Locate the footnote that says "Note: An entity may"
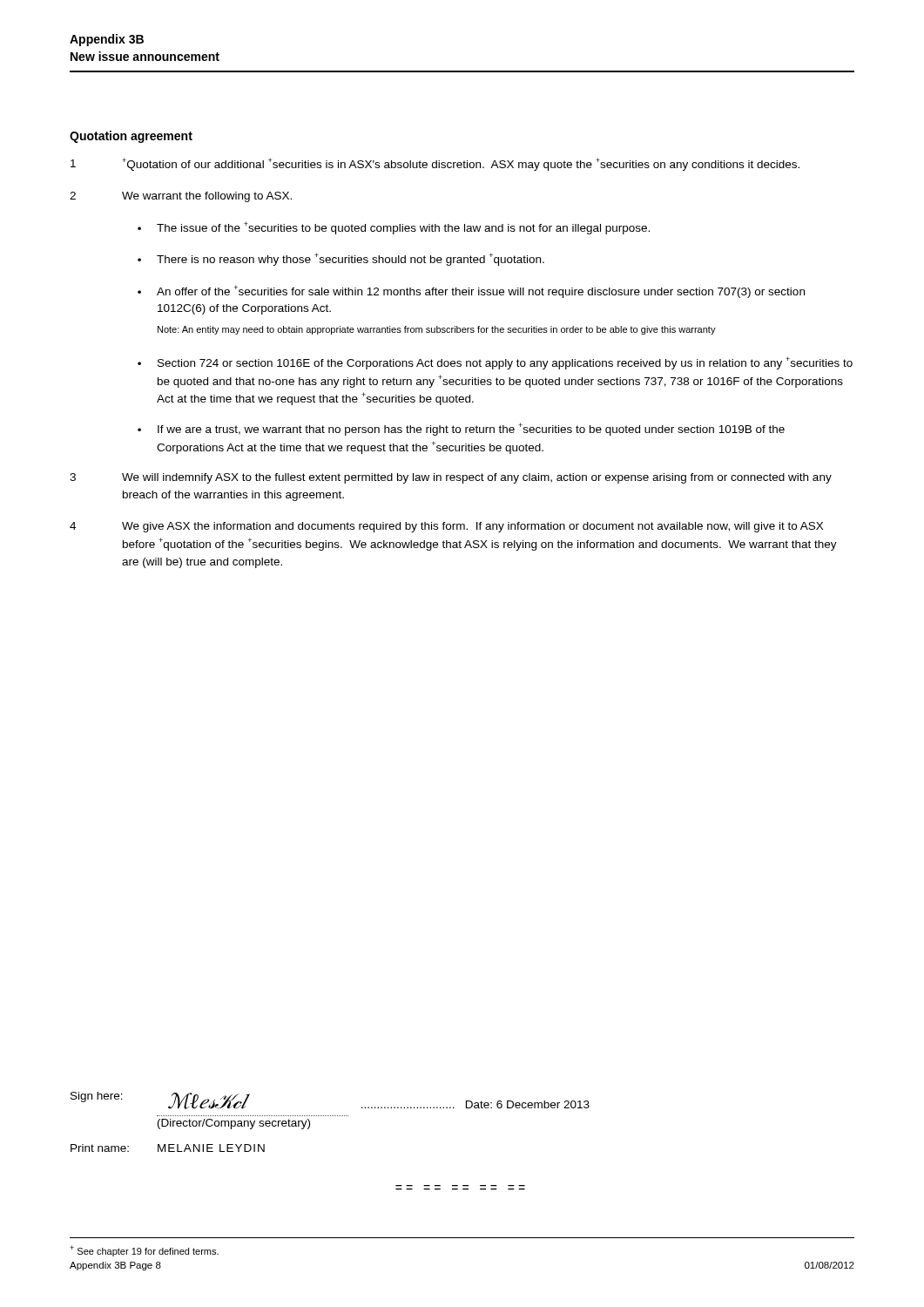This screenshot has width=924, height=1307. coord(436,329)
